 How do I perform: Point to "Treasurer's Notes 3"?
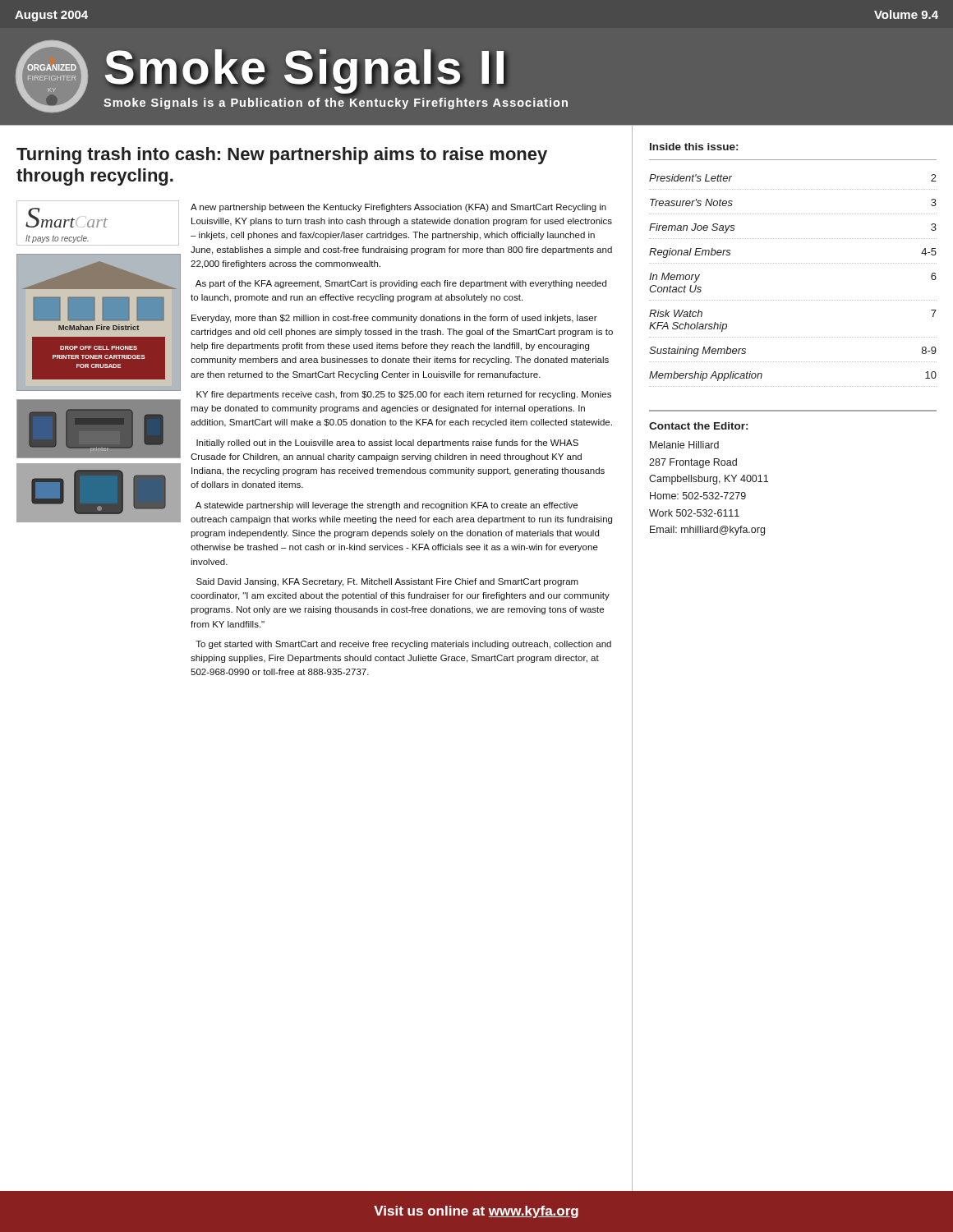point(793,202)
